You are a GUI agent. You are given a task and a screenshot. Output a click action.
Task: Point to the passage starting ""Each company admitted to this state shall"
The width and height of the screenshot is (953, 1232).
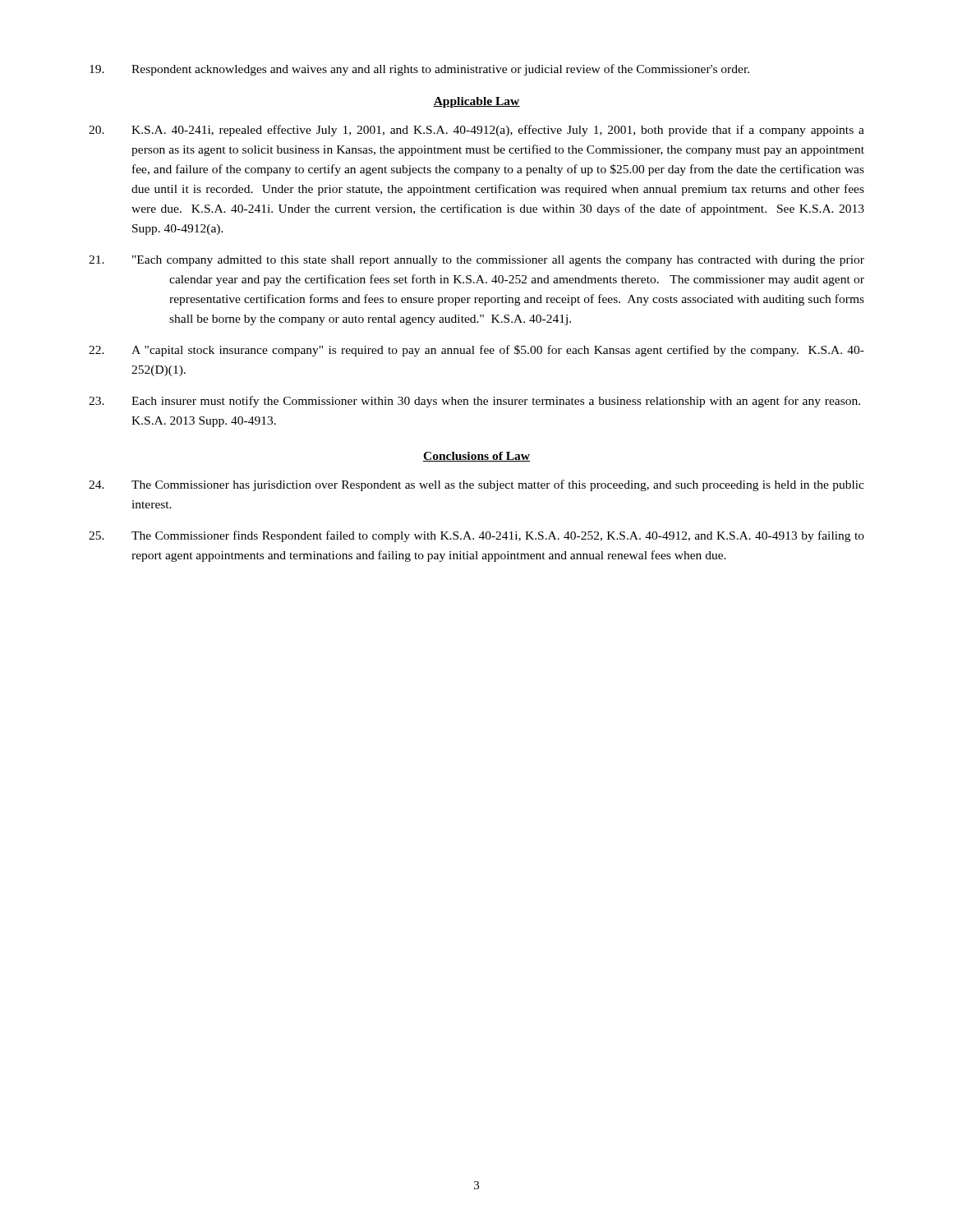(x=476, y=289)
